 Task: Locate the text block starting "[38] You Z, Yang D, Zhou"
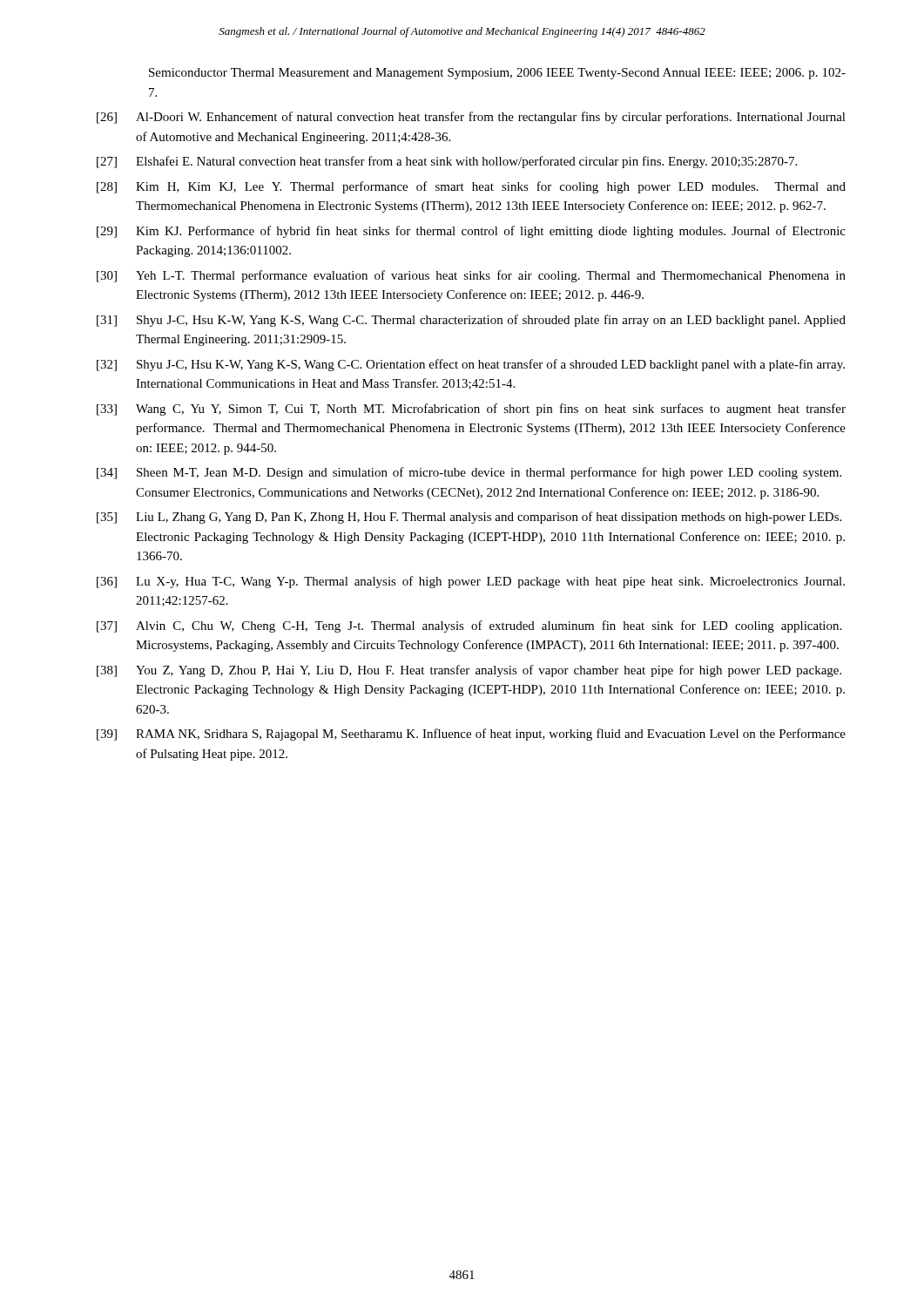click(x=471, y=689)
